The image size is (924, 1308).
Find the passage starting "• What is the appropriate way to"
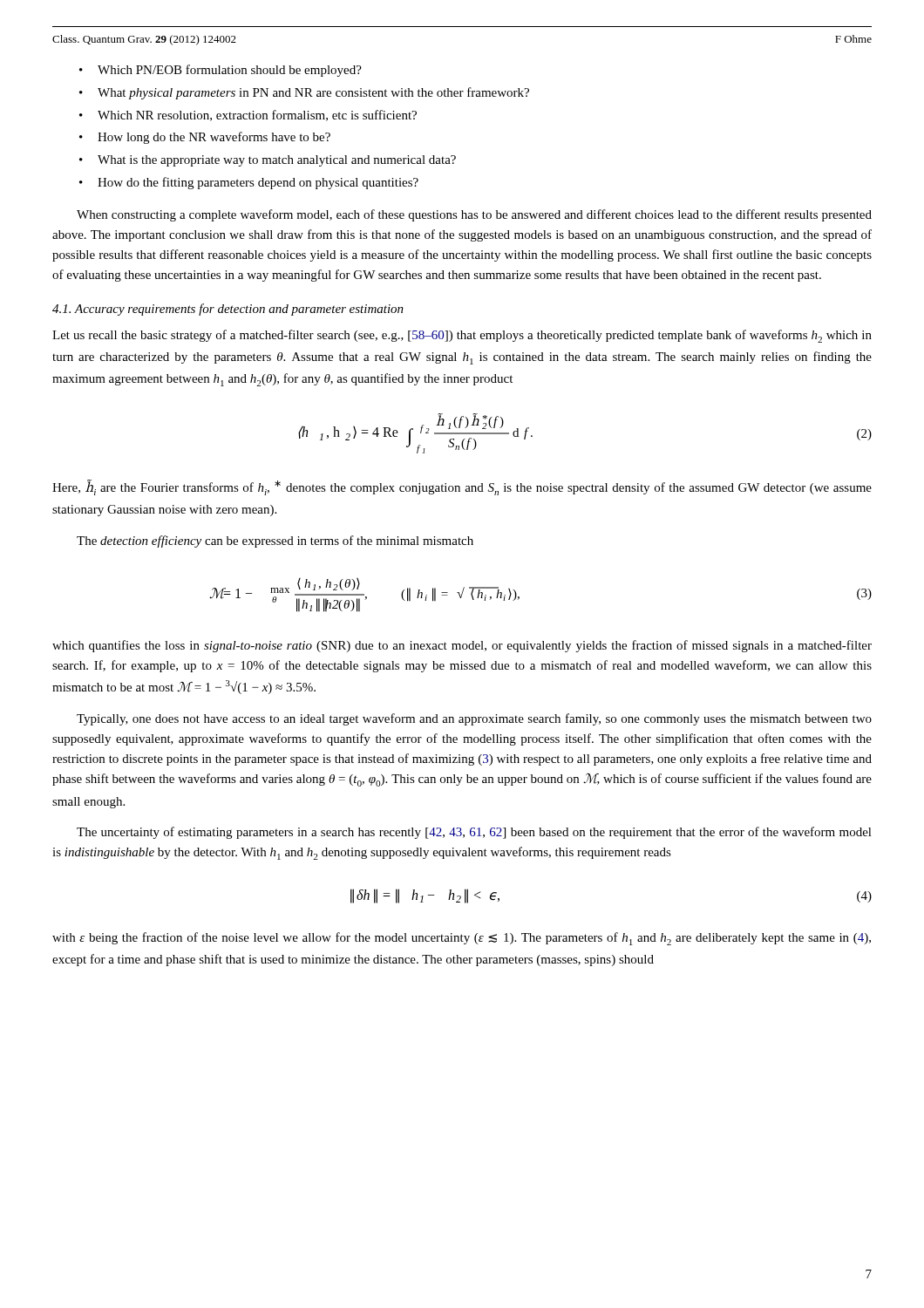click(267, 160)
